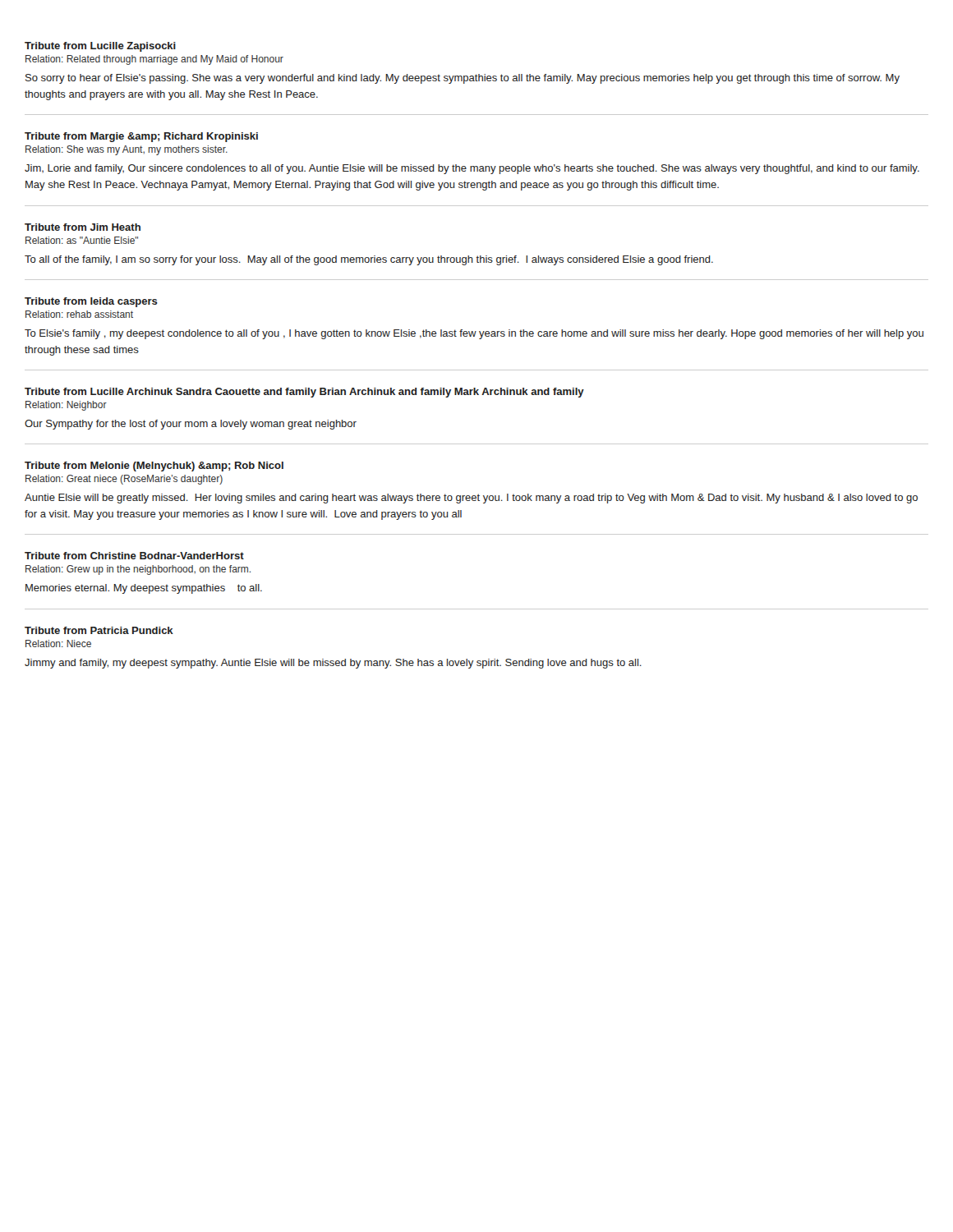Locate the text block with the text "So sorry to"
The image size is (953, 1232).
[x=462, y=86]
